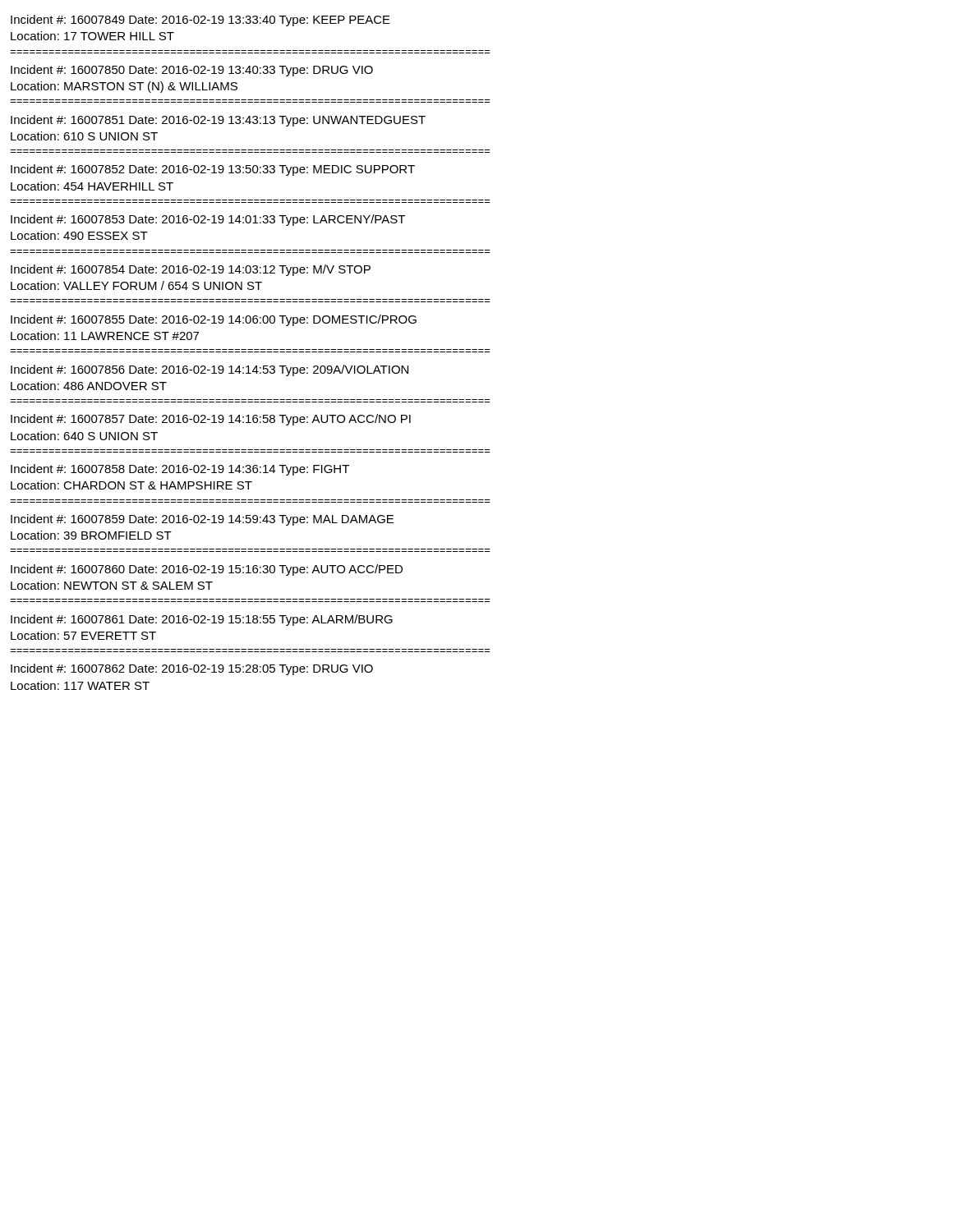The height and width of the screenshot is (1232, 953).
Task: Click on the element starting "Incident #: 16007849 Date: 2016-02-19 13:33:40"
Action: point(200,21)
